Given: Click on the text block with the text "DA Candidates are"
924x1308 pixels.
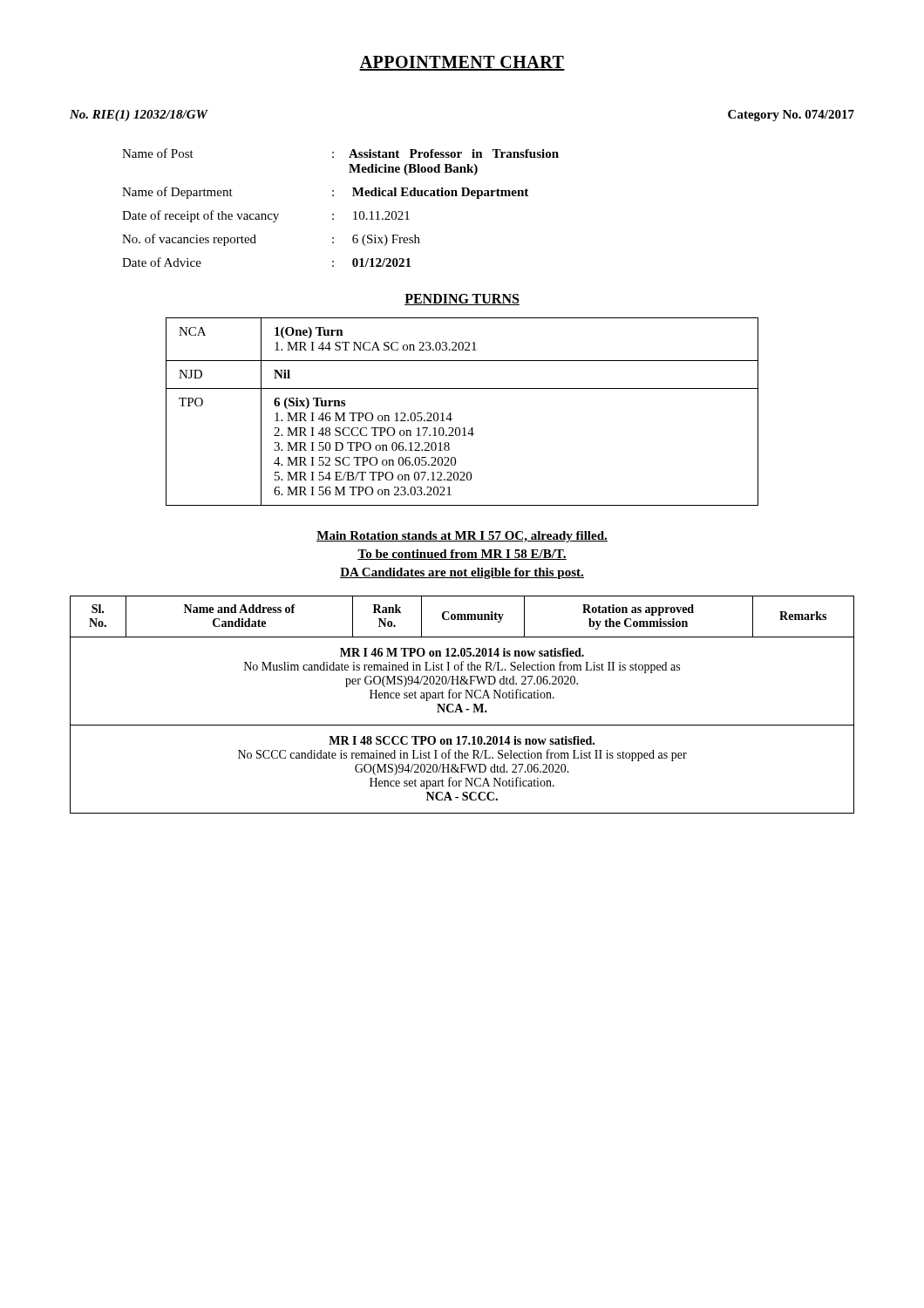Looking at the screenshot, I should [x=462, y=572].
